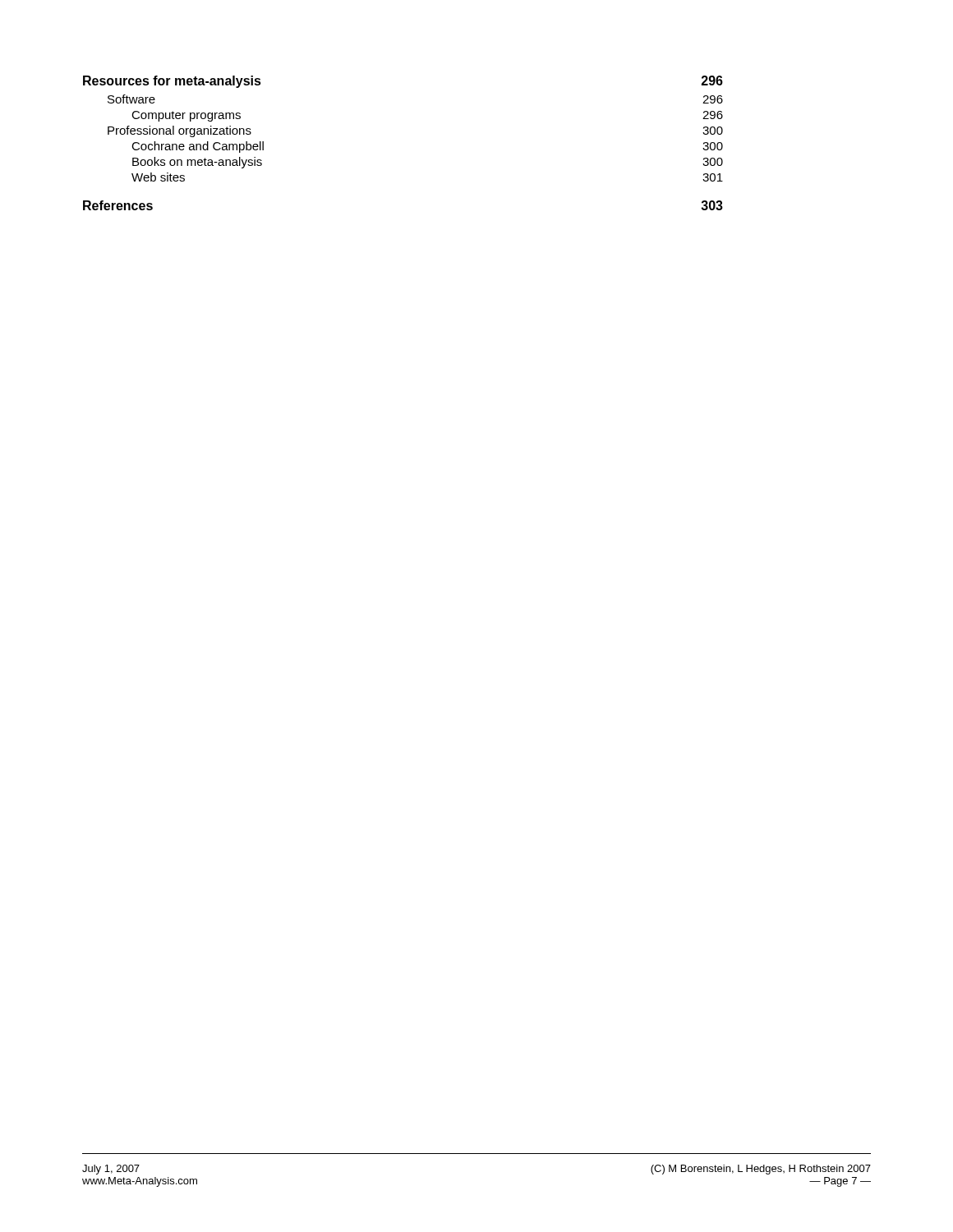Viewport: 953px width, 1232px height.
Task: Find "Resources for meta-analysis 296" on this page
Action: click(x=168, y=82)
